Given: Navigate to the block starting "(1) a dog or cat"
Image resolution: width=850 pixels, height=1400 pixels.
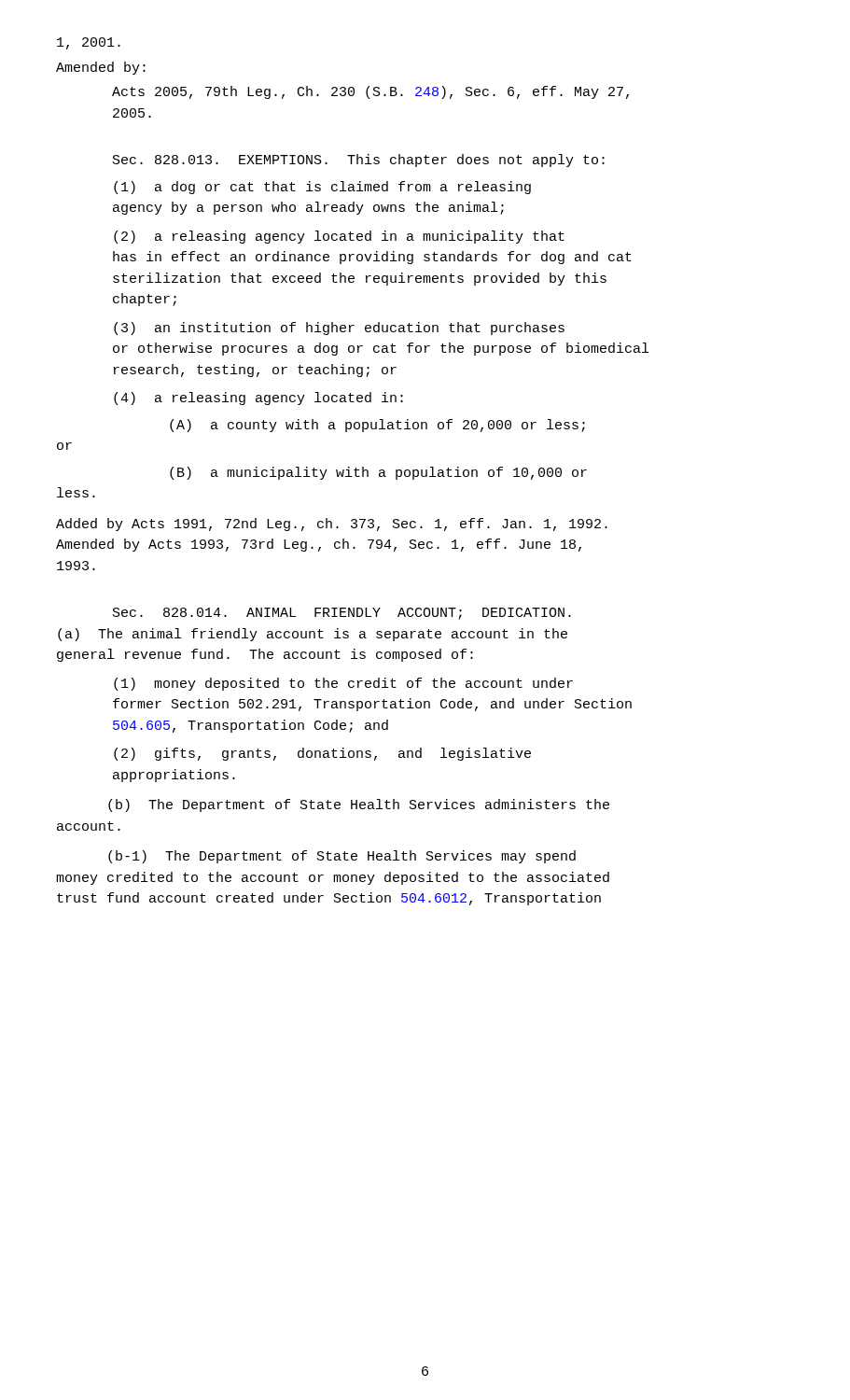Looking at the screenshot, I should (x=322, y=198).
